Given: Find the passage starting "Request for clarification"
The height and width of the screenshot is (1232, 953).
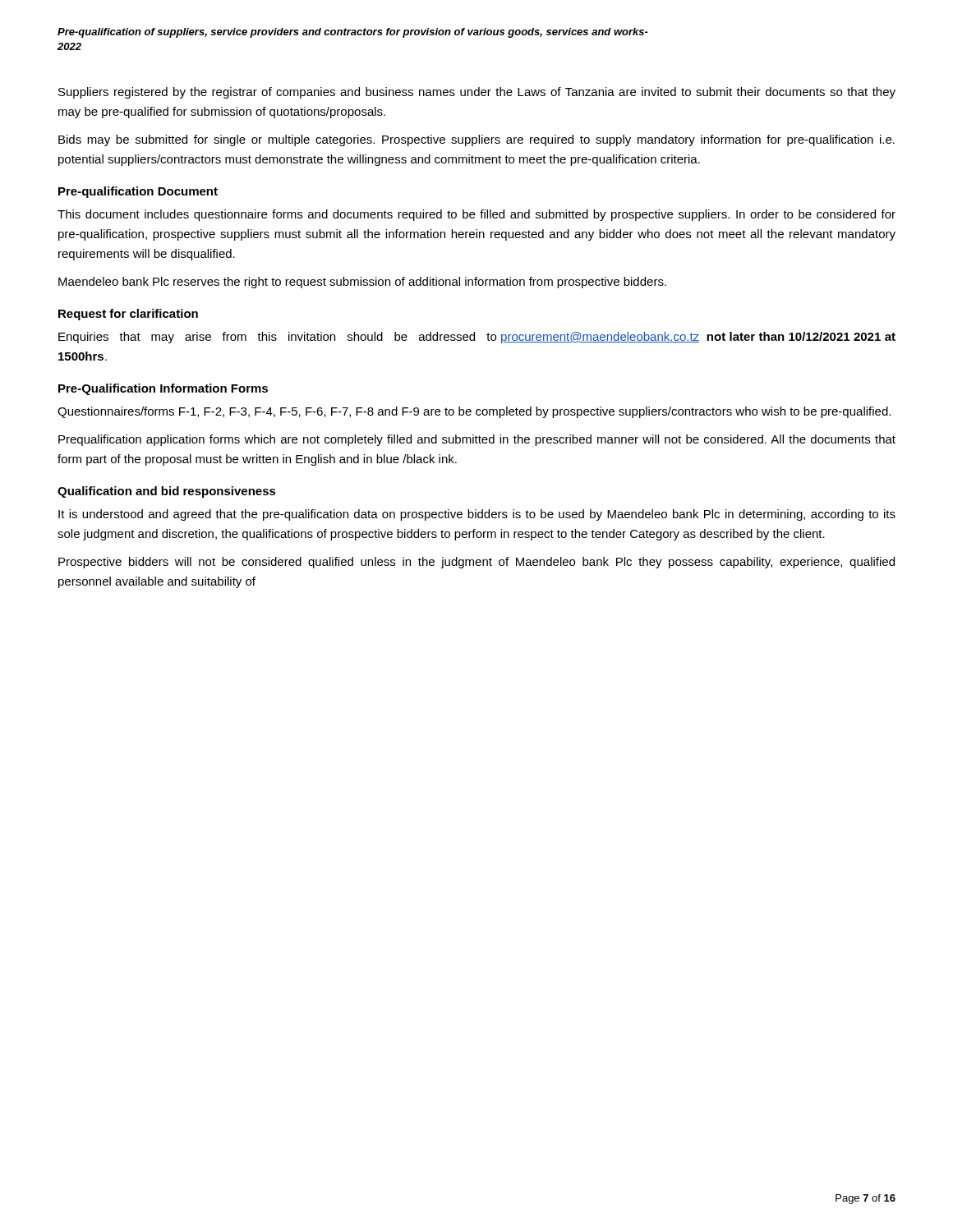Looking at the screenshot, I should [x=128, y=313].
